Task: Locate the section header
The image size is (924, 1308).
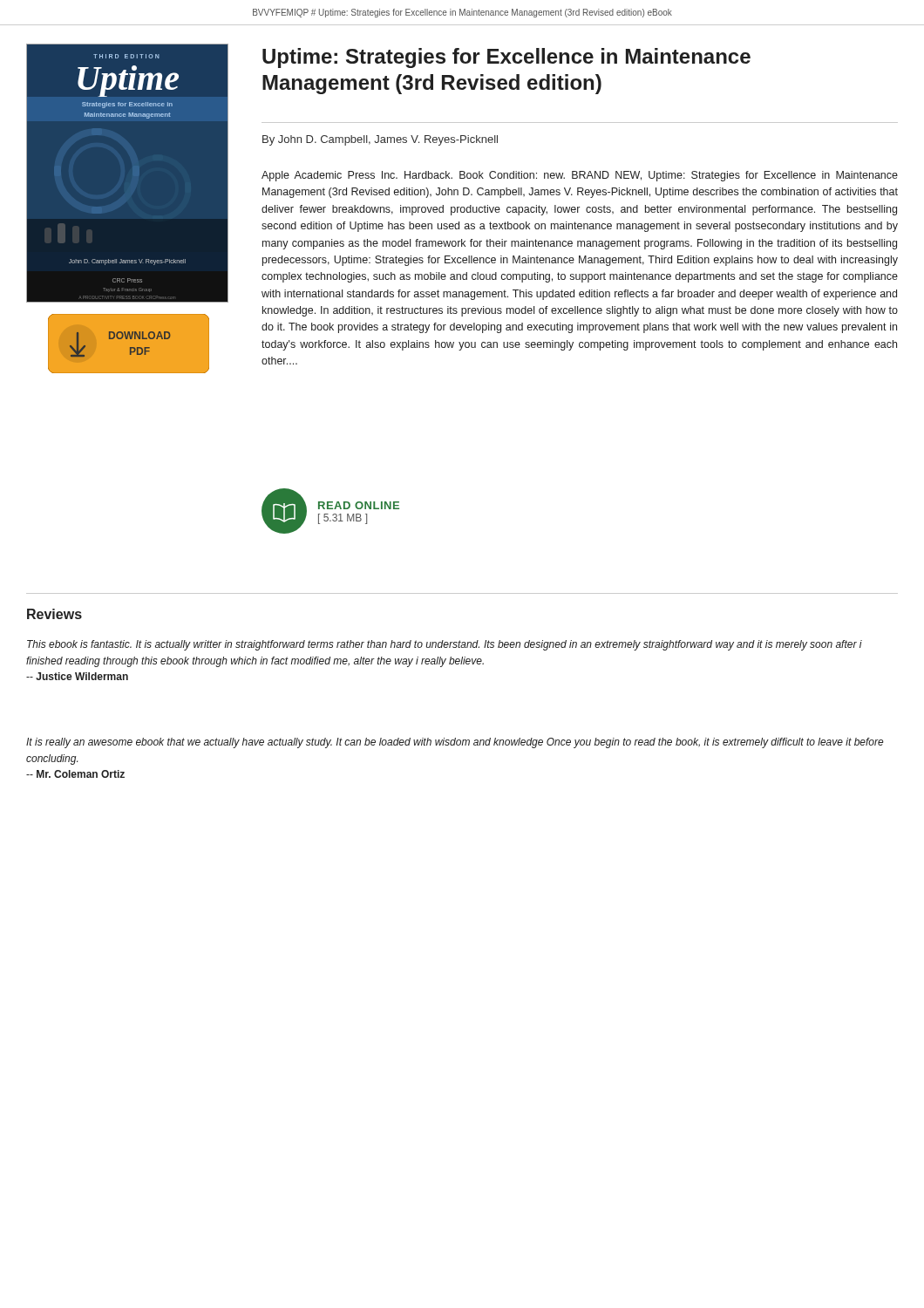Action: pyautogui.click(x=54, y=614)
